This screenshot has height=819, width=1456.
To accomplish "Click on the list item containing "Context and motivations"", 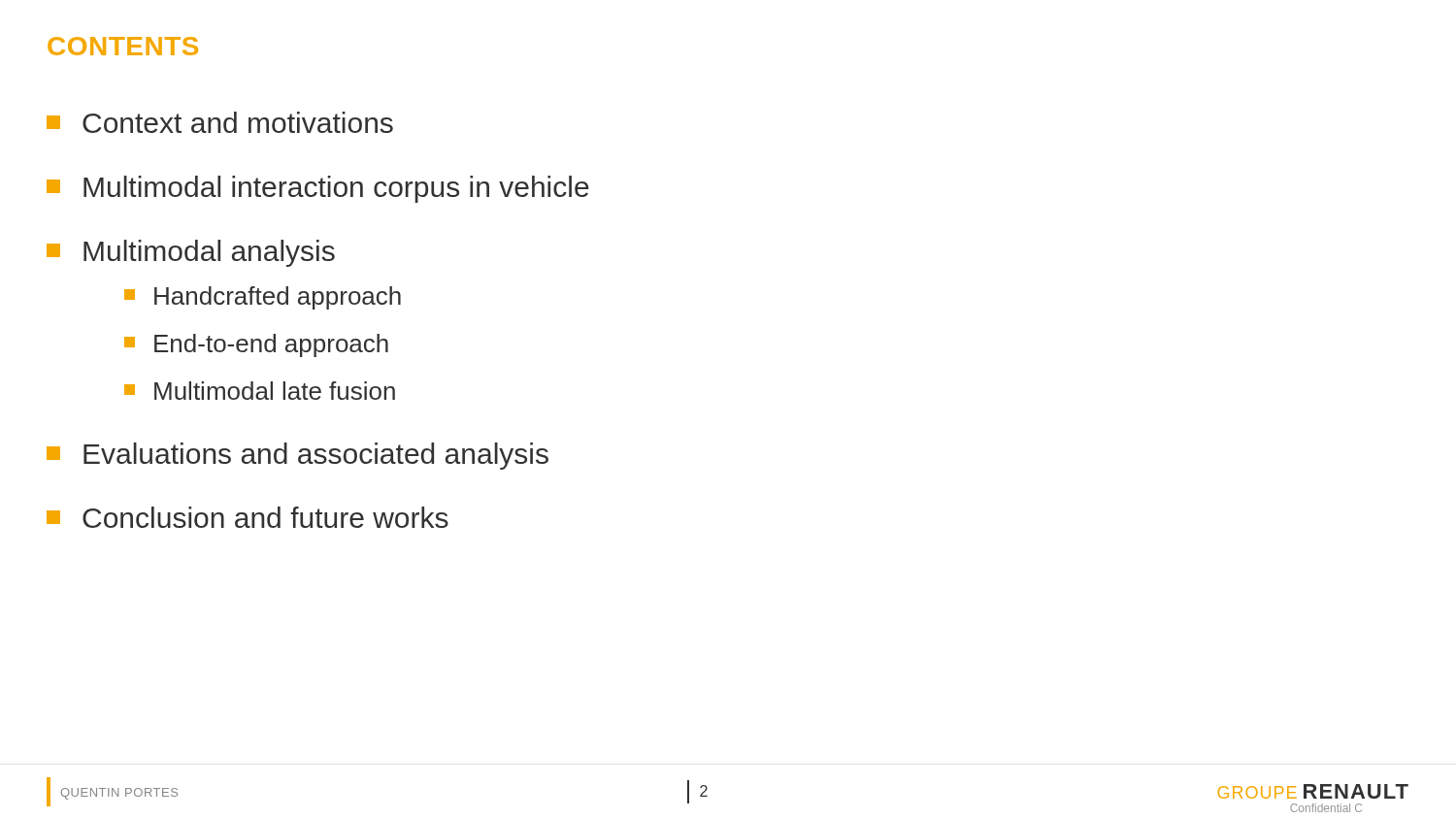I will point(220,123).
